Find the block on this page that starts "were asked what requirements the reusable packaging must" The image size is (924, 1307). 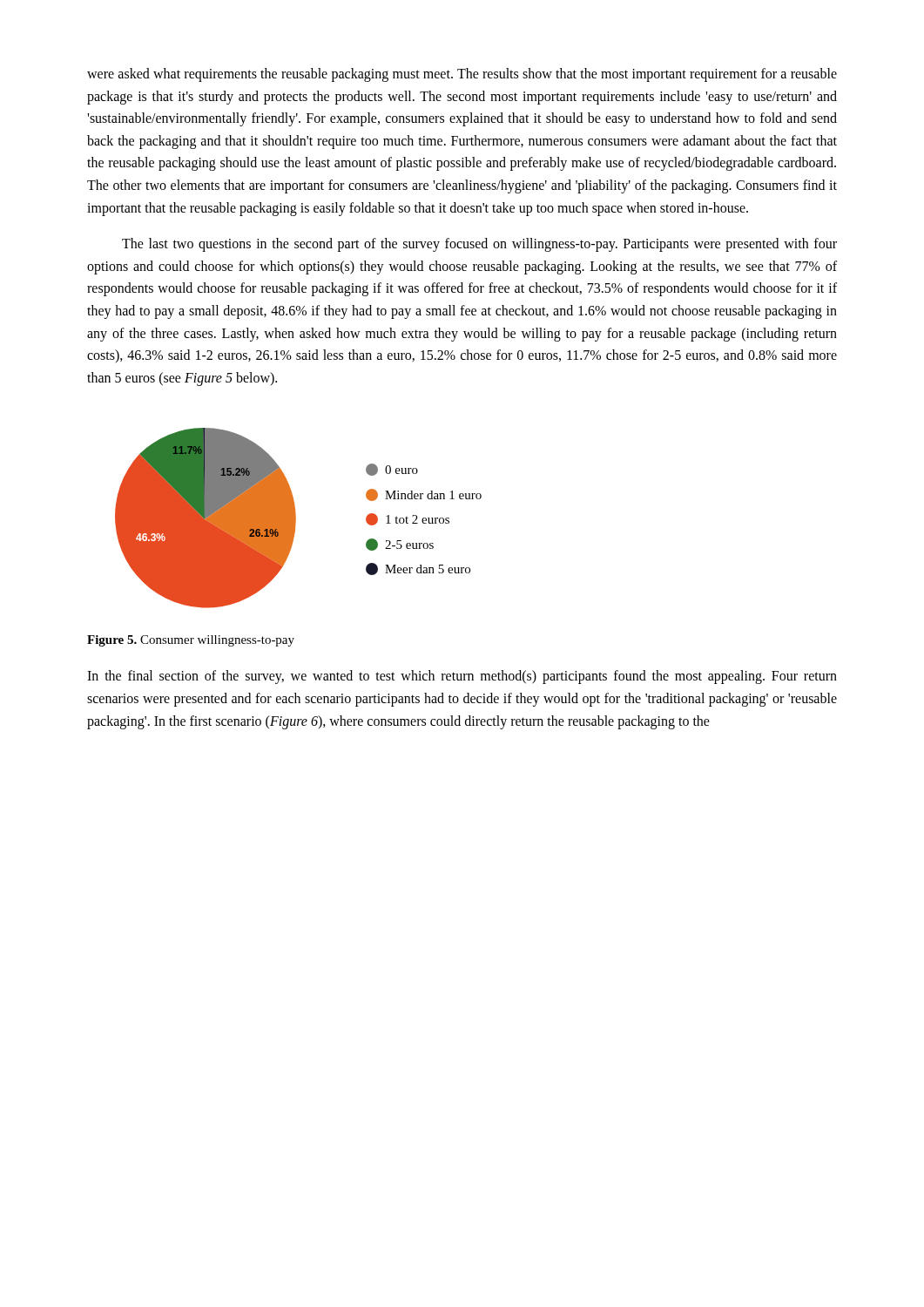[462, 141]
